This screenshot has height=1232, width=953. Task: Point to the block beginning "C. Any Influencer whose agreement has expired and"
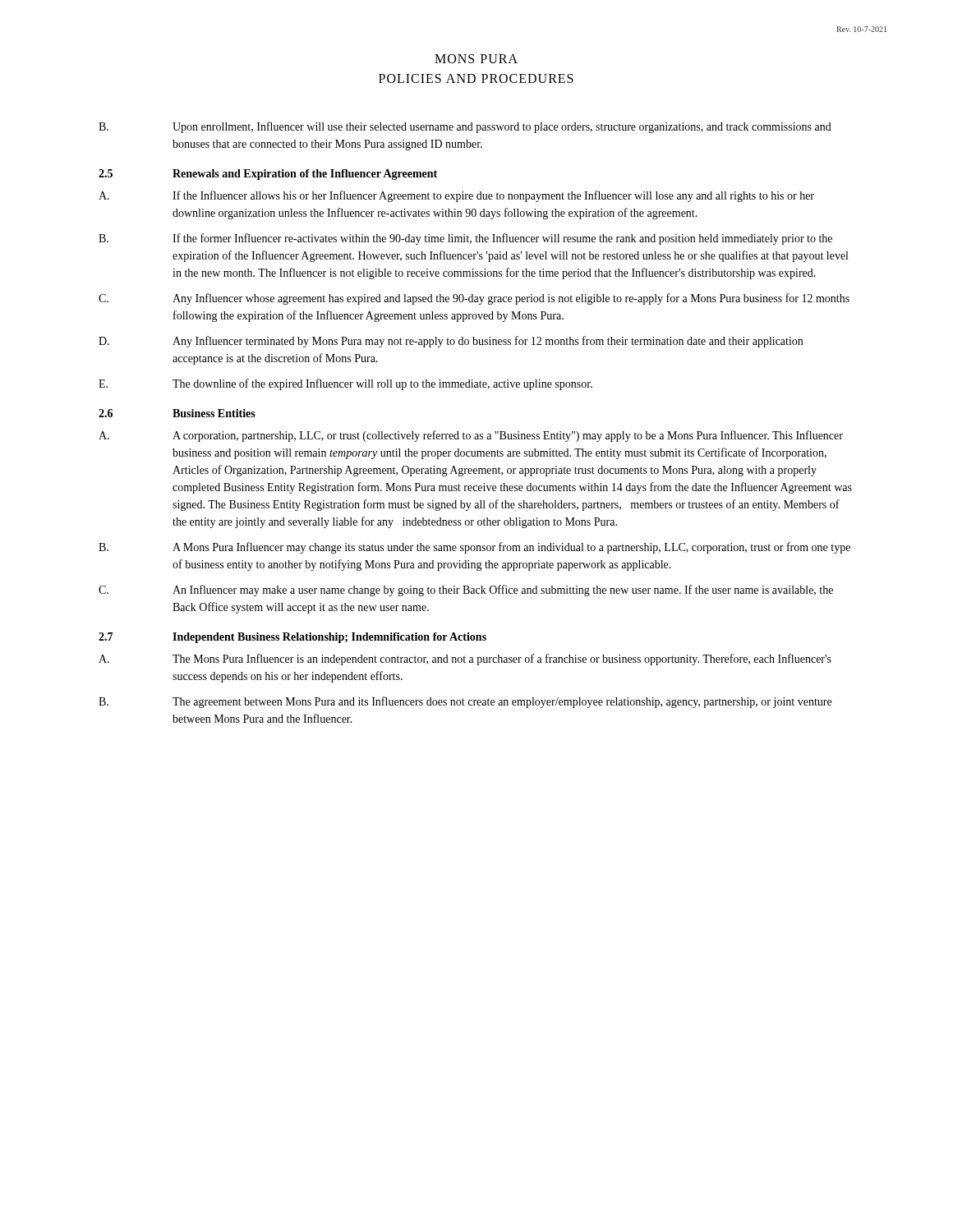(476, 307)
